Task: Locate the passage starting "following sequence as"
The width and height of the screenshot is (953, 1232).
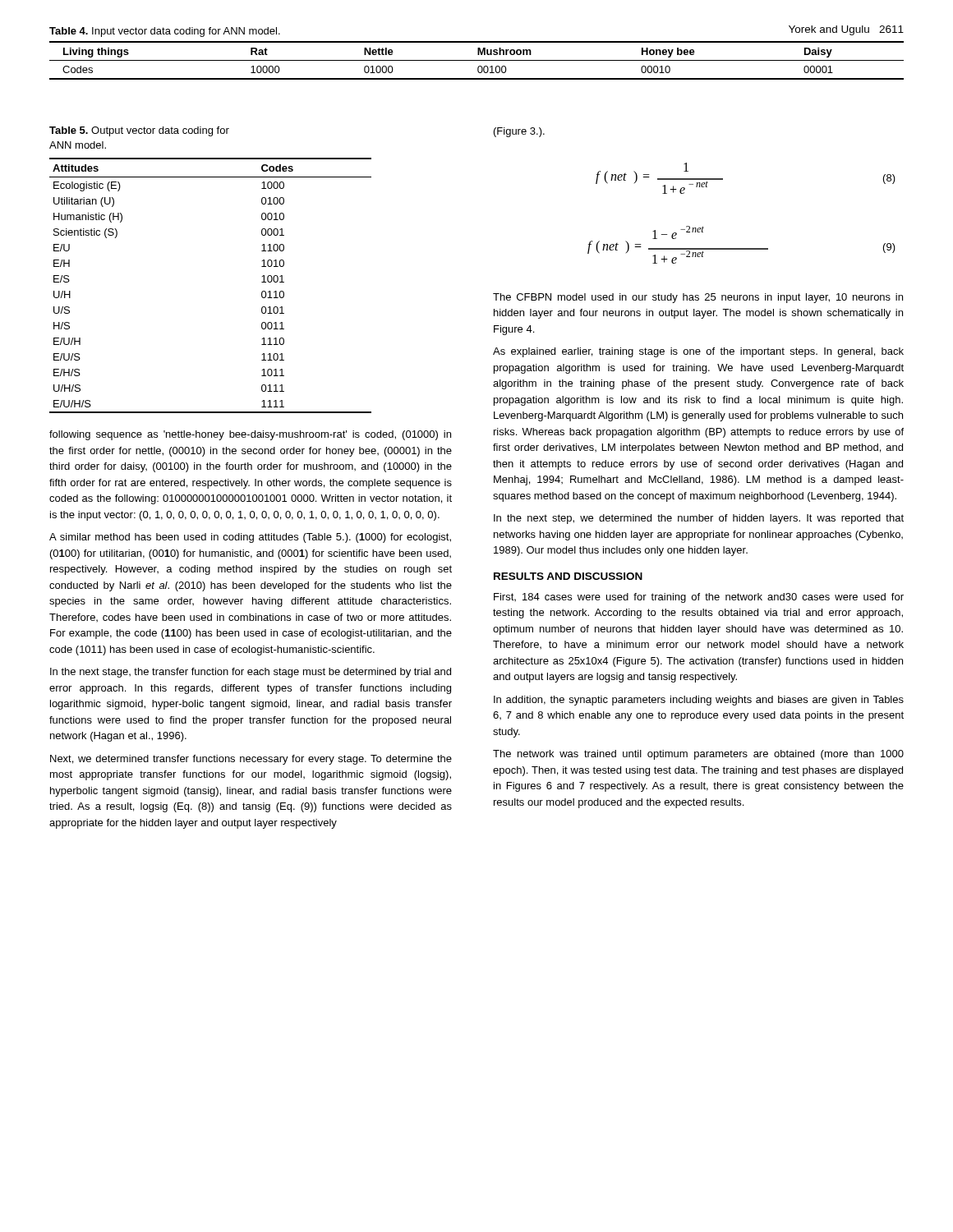Action: pos(251,474)
